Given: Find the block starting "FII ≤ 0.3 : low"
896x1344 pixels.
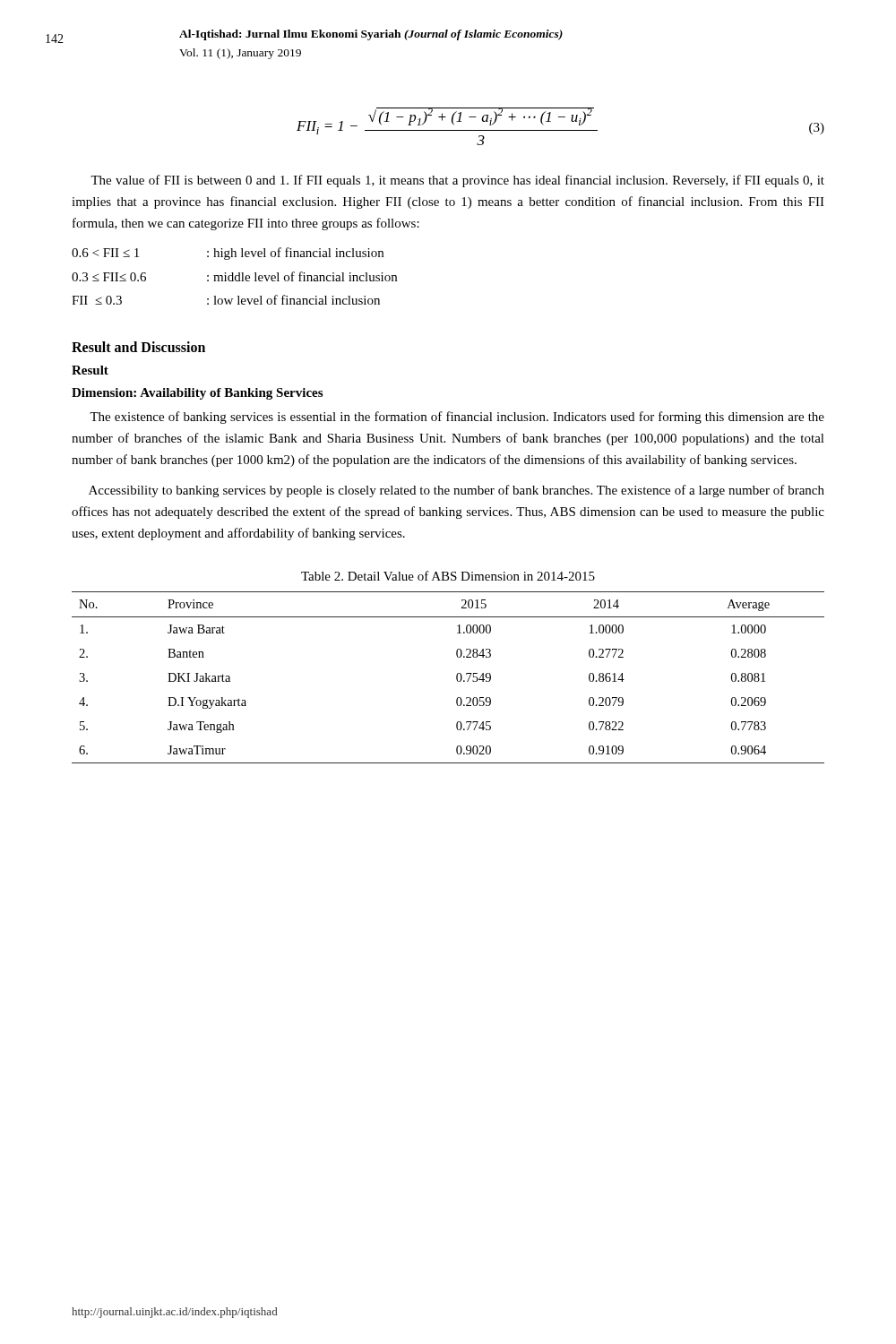Looking at the screenshot, I should pos(226,300).
